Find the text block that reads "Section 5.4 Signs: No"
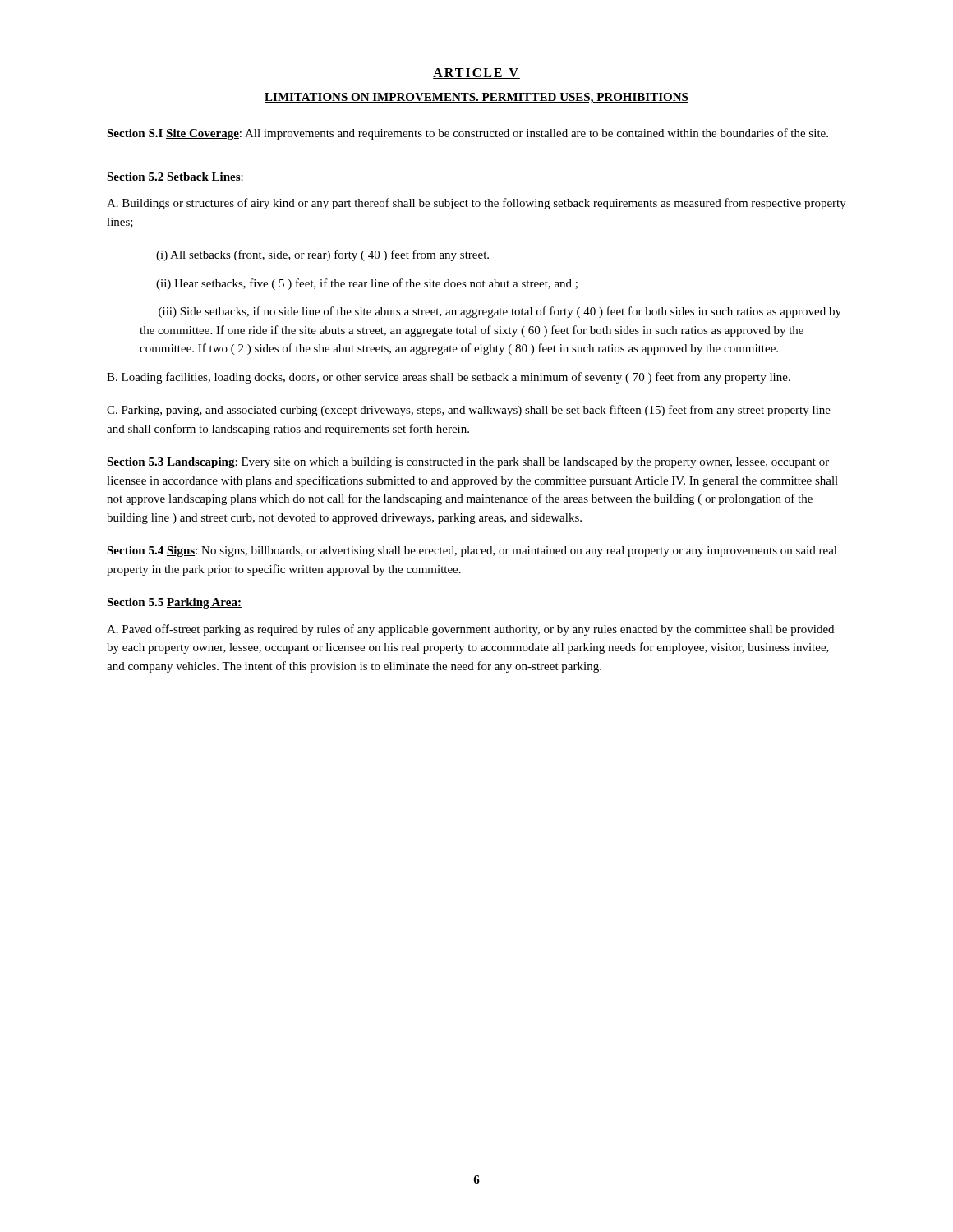This screenshot has width=953, height=1232. pyautogui.click(x=476, y=560)
